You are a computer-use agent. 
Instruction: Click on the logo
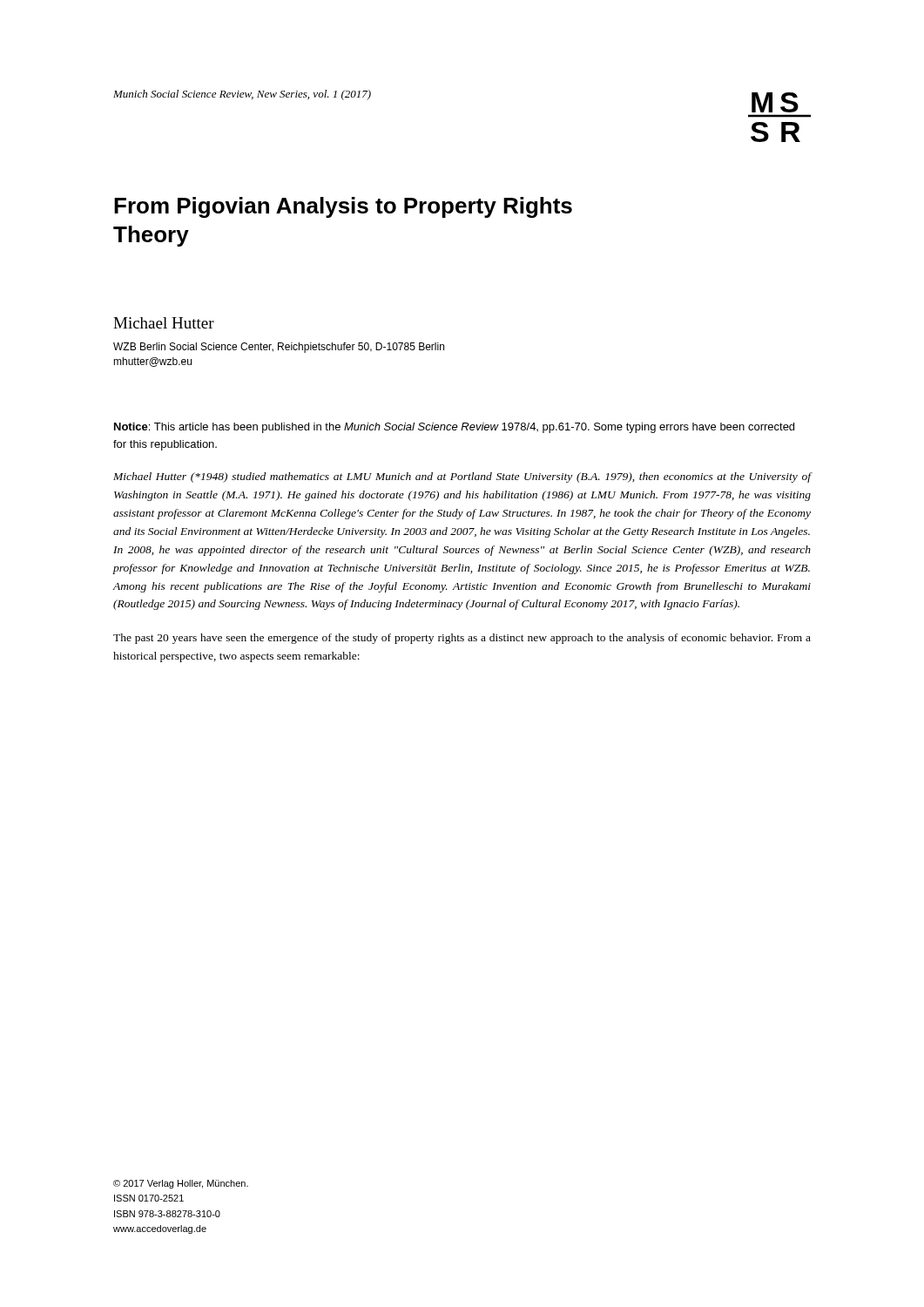coord(779,116)
